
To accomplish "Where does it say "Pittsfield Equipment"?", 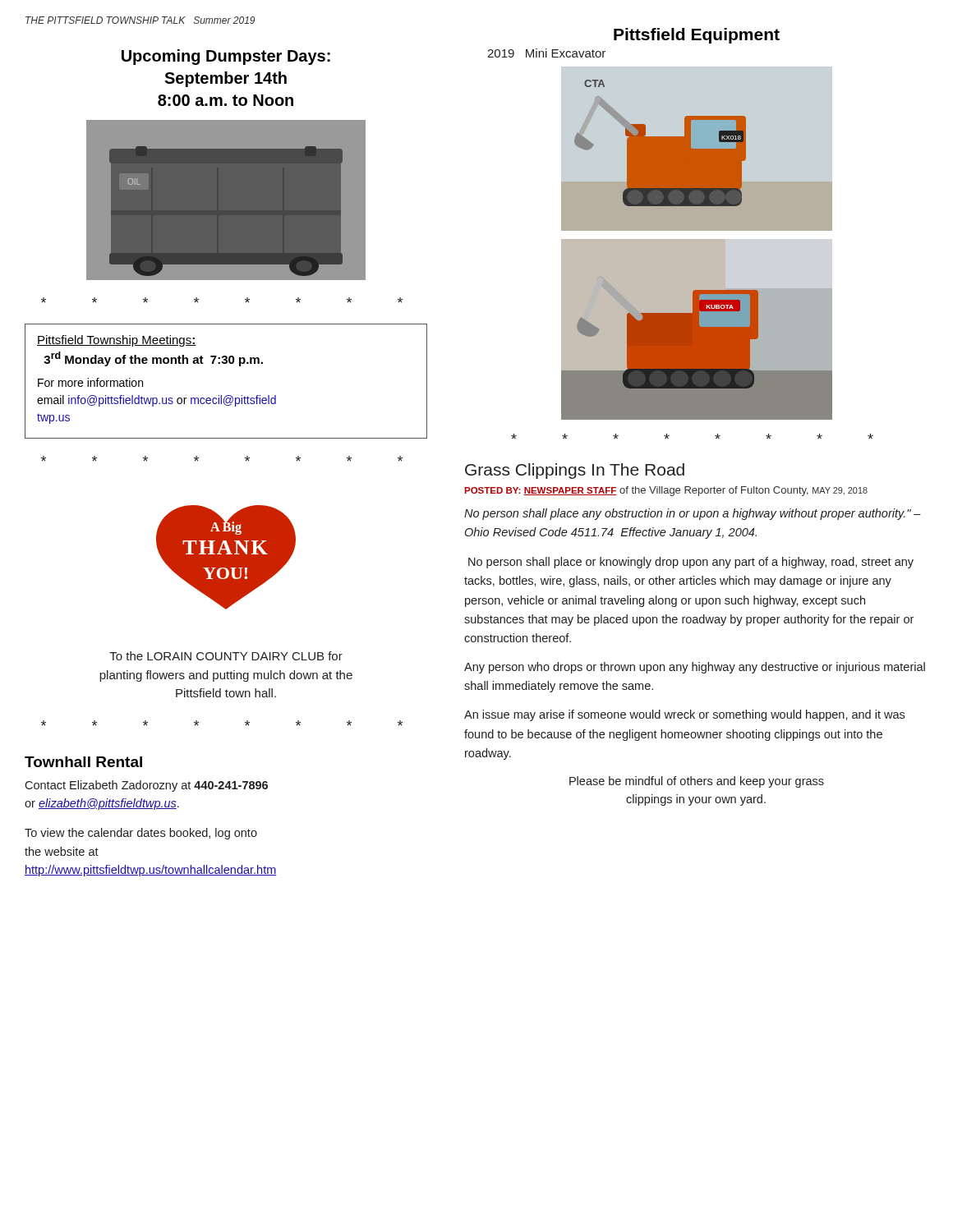I will pos(696,34).
